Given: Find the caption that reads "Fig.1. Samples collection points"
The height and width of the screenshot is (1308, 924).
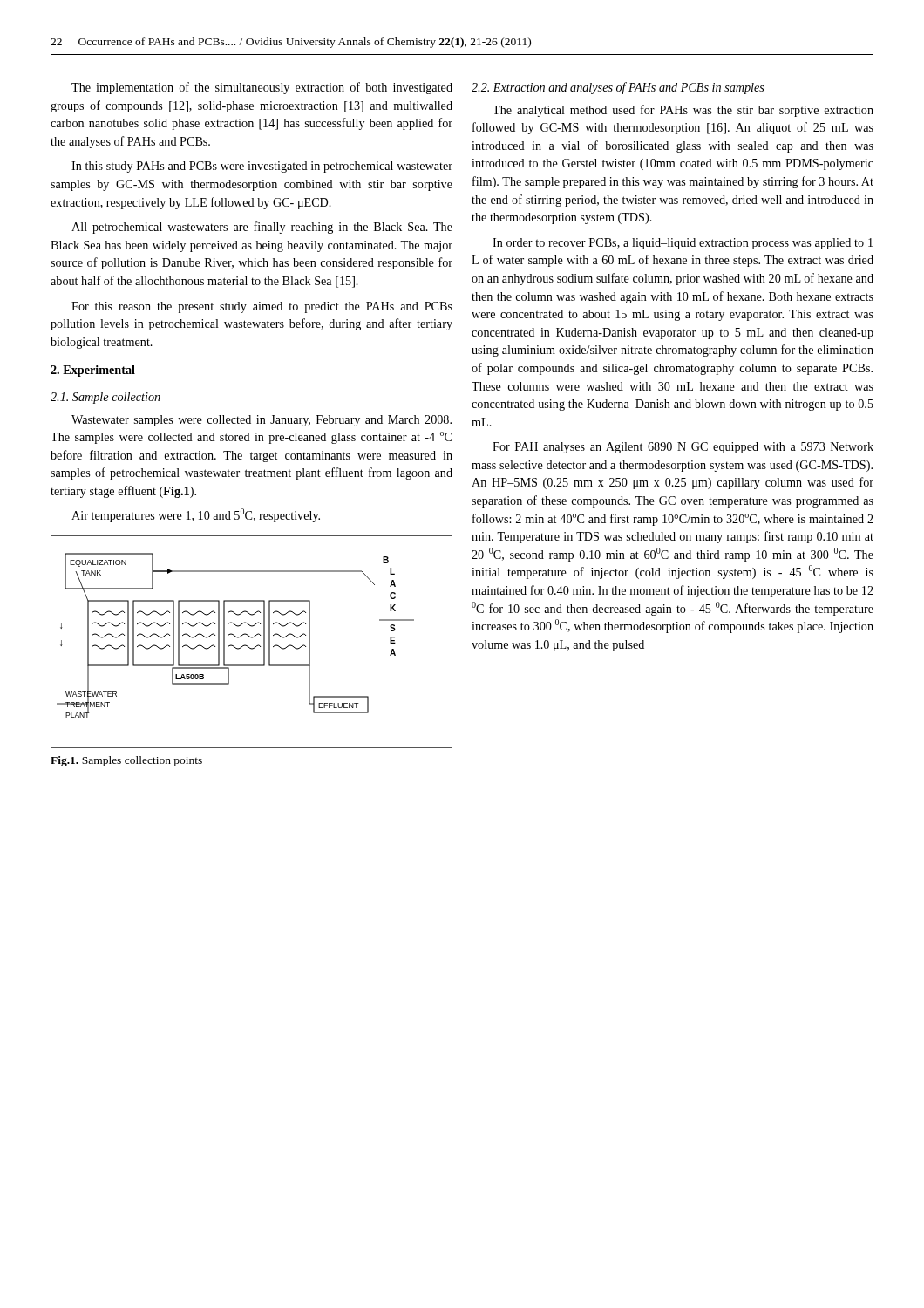Looking at the screenshot, I should (127, 760).
